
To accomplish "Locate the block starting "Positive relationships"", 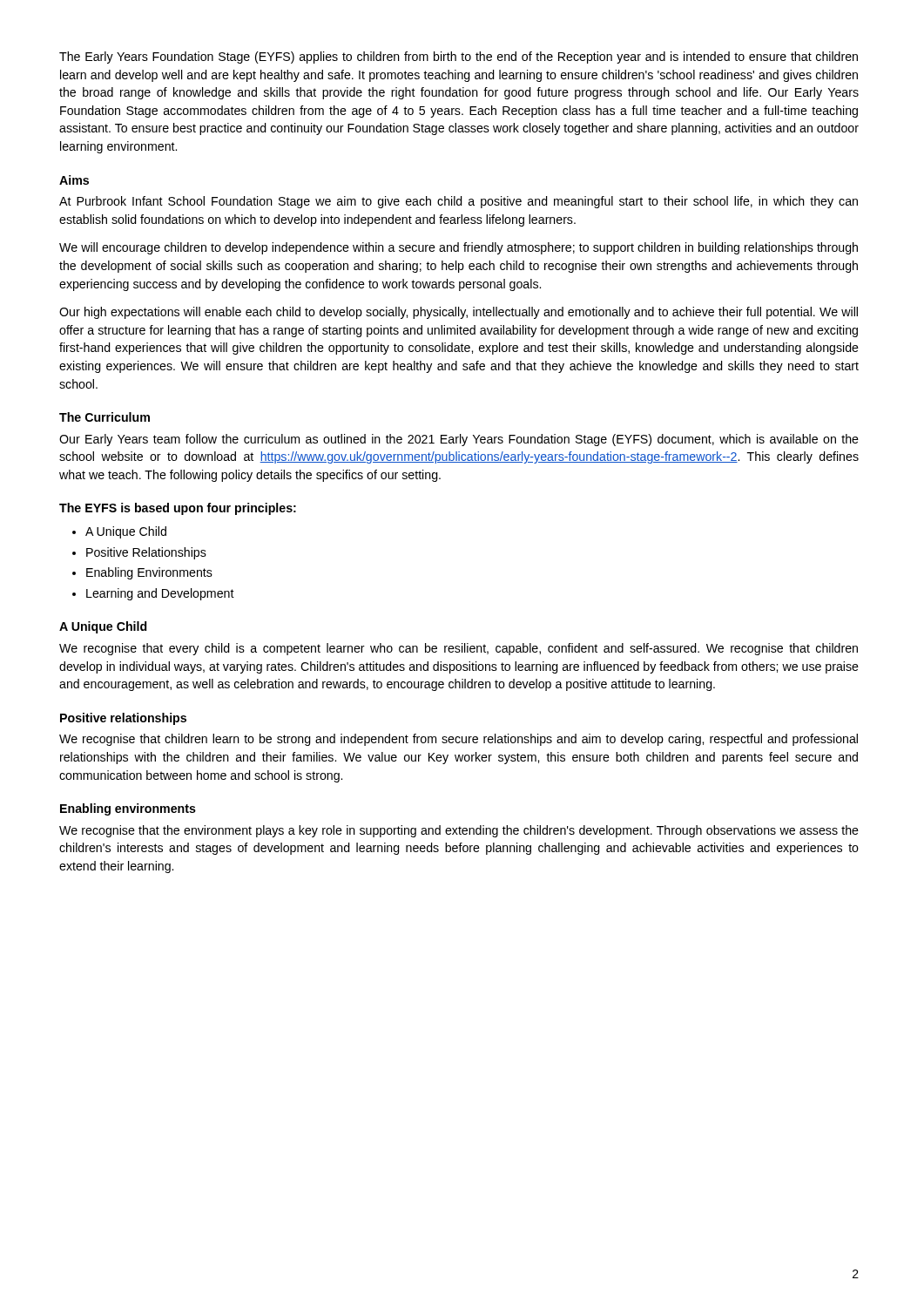I will (123, 718).
